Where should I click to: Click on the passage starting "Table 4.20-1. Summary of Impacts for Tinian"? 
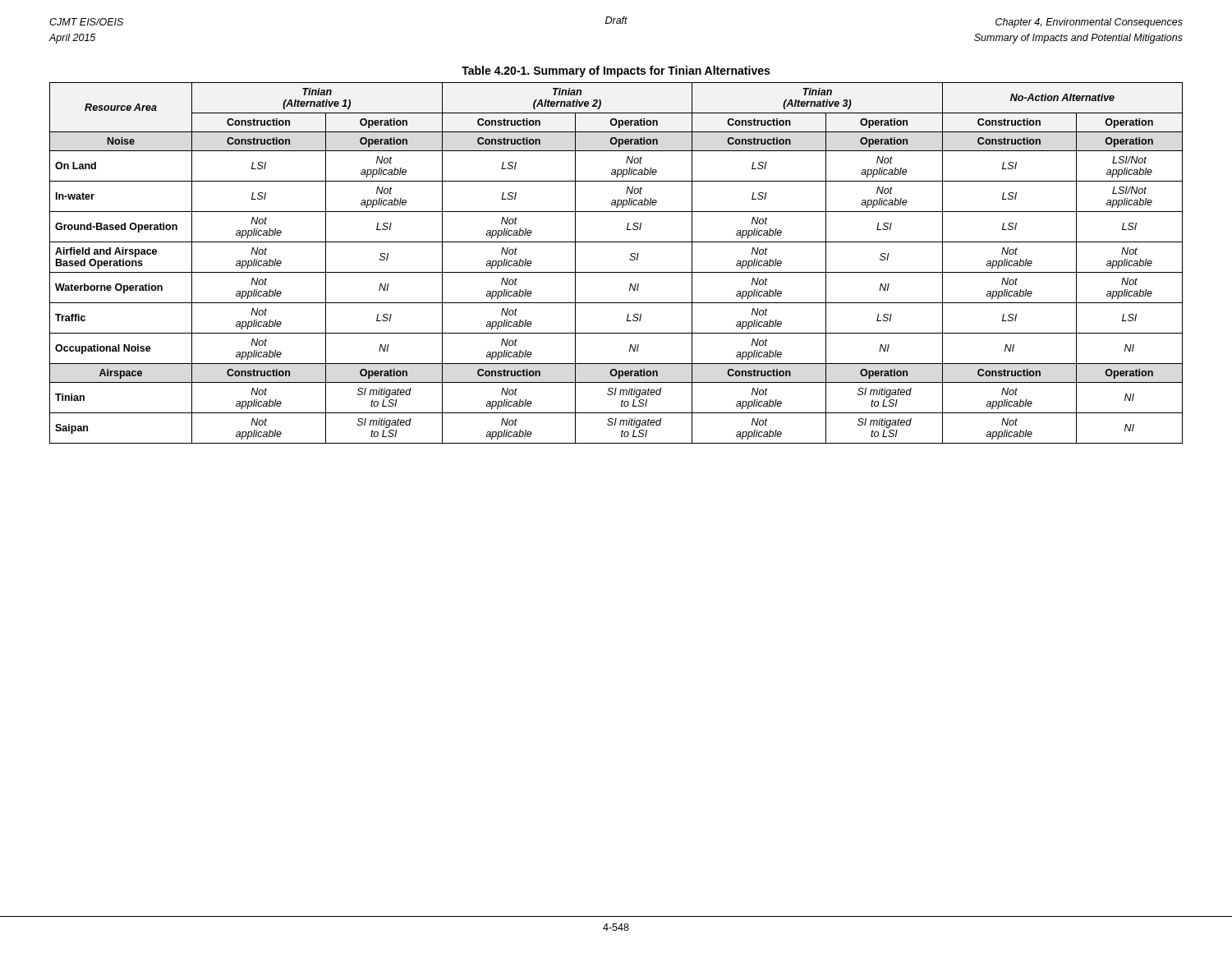(616, 71)
